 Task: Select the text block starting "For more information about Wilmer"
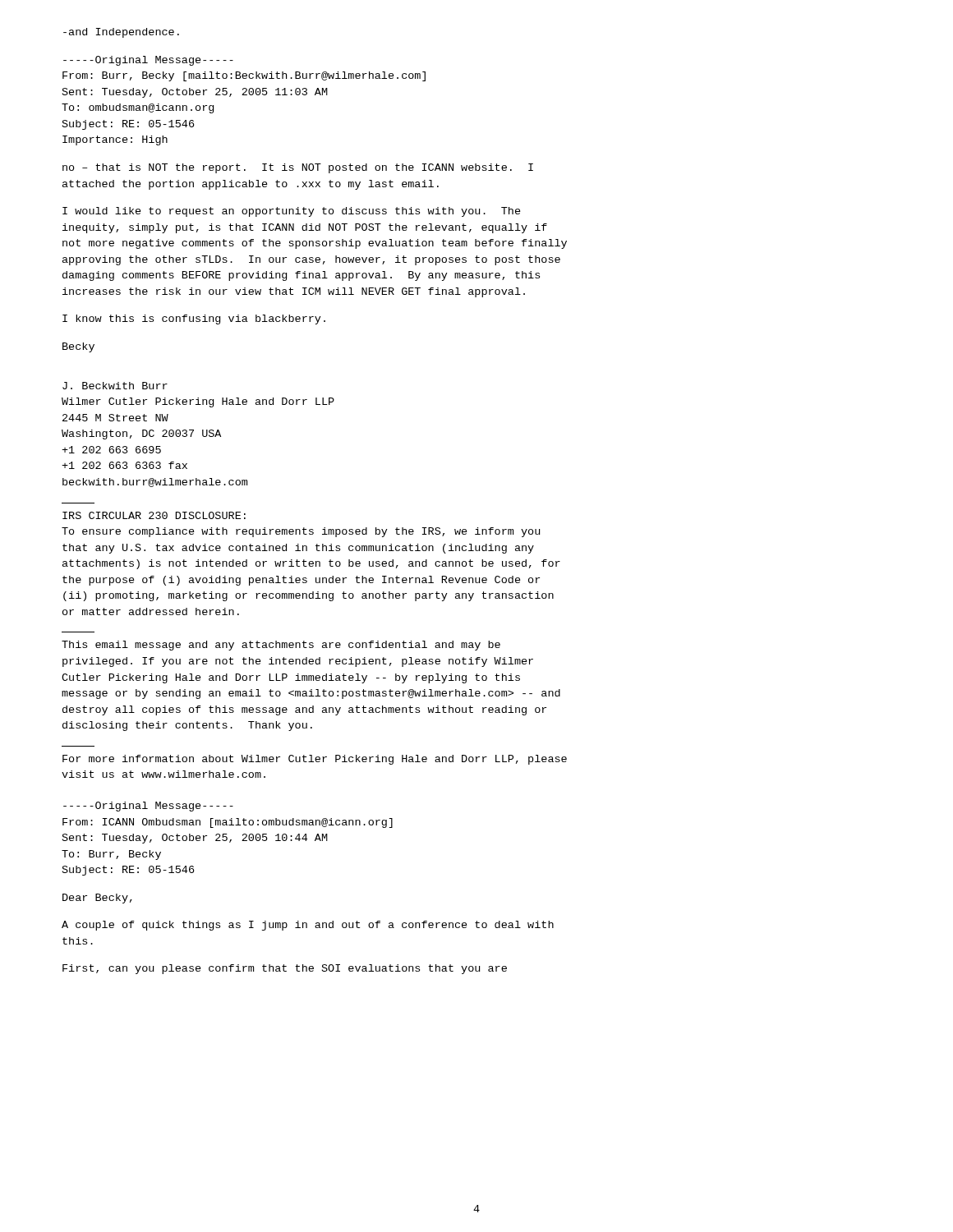pyautogui.click(x=315, y=767)
